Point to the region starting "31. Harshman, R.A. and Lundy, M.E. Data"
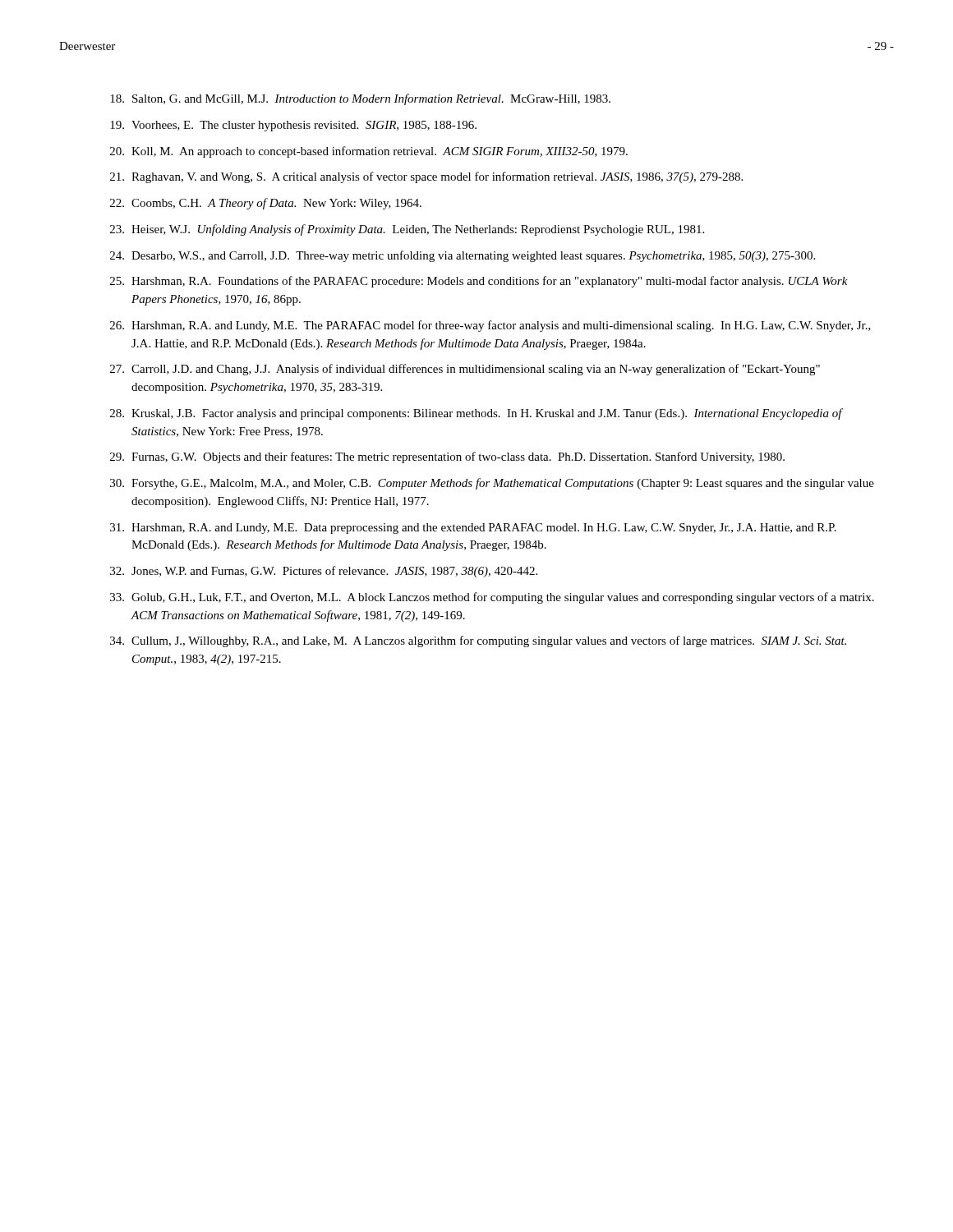Viewport: 953px width, 1232px height. pyautogui.click(x=484, y=537)
